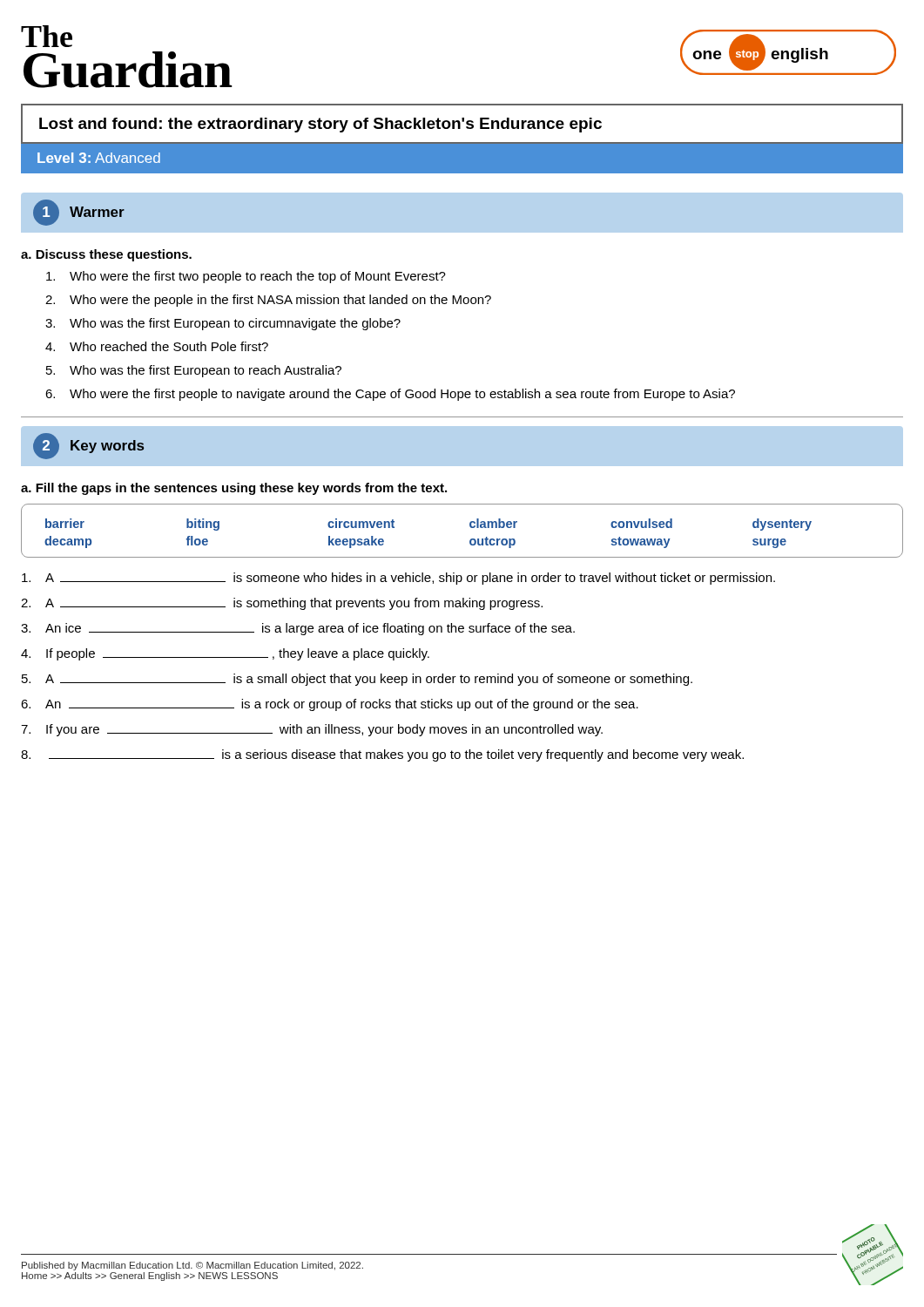Navigate to the block starting "Who were the first two people to reach"
924x1307 pixels.
tap(246, 276)
